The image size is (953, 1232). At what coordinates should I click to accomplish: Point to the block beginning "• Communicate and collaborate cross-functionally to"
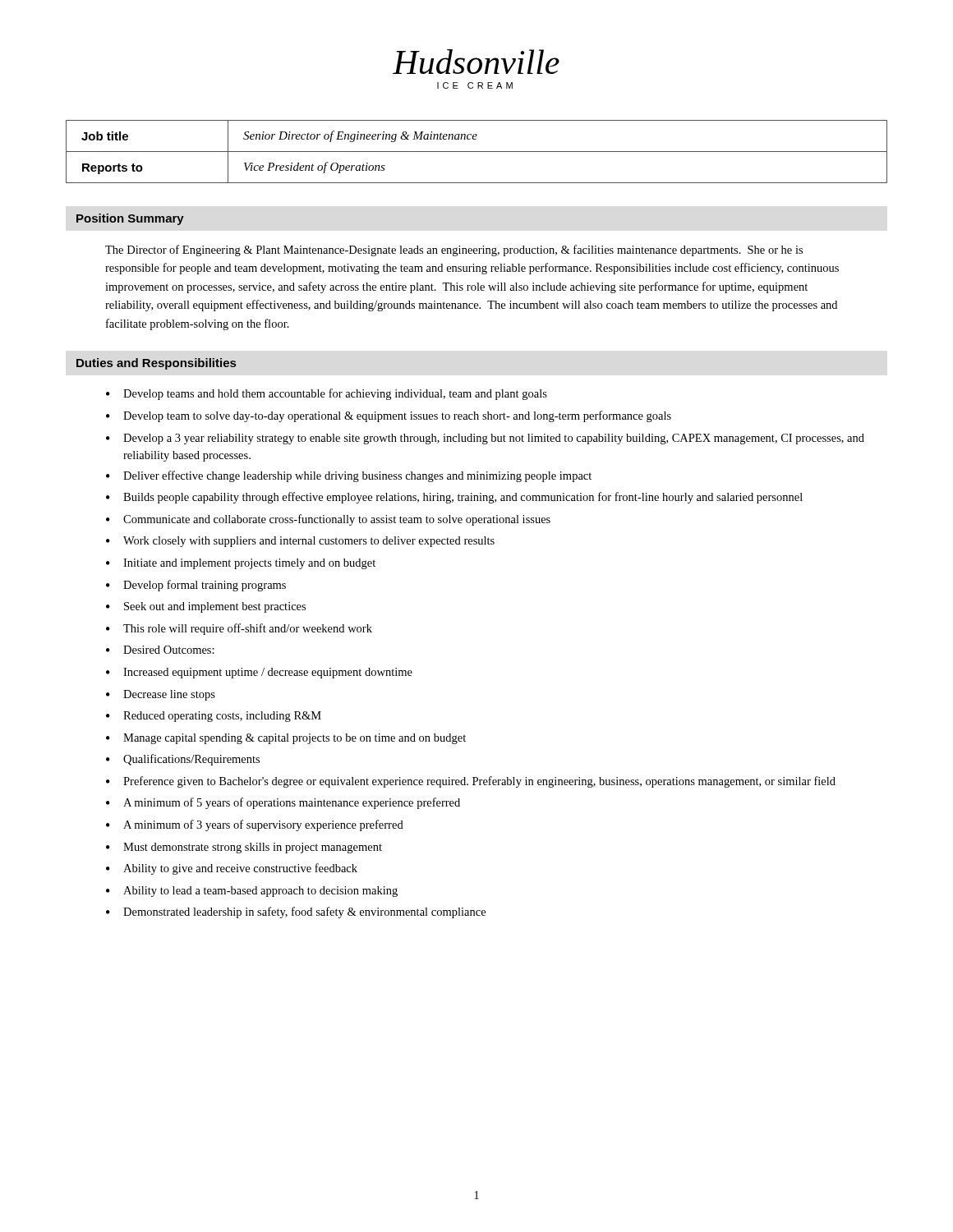(496, 520)
